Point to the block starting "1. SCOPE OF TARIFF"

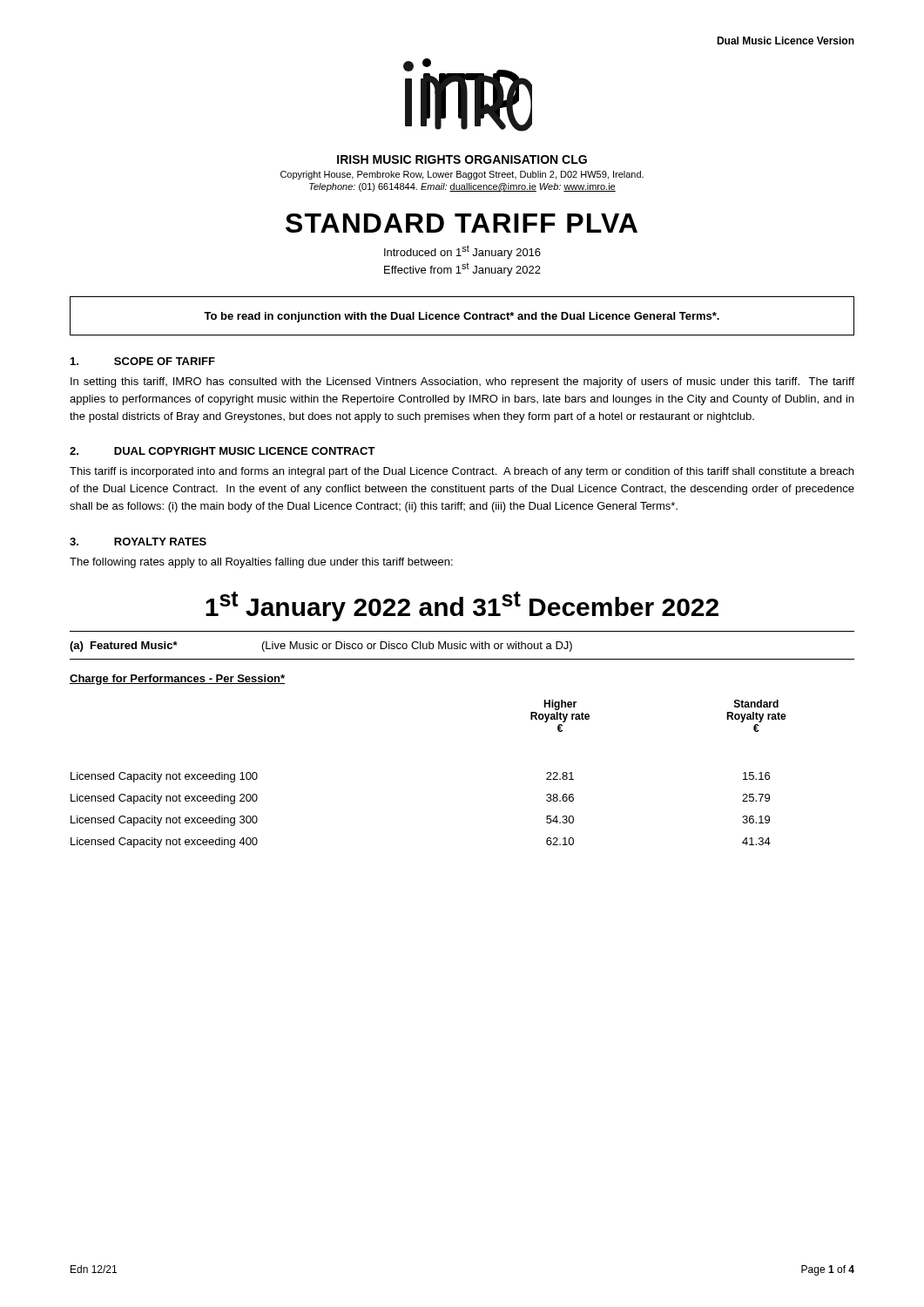[142, 361]
